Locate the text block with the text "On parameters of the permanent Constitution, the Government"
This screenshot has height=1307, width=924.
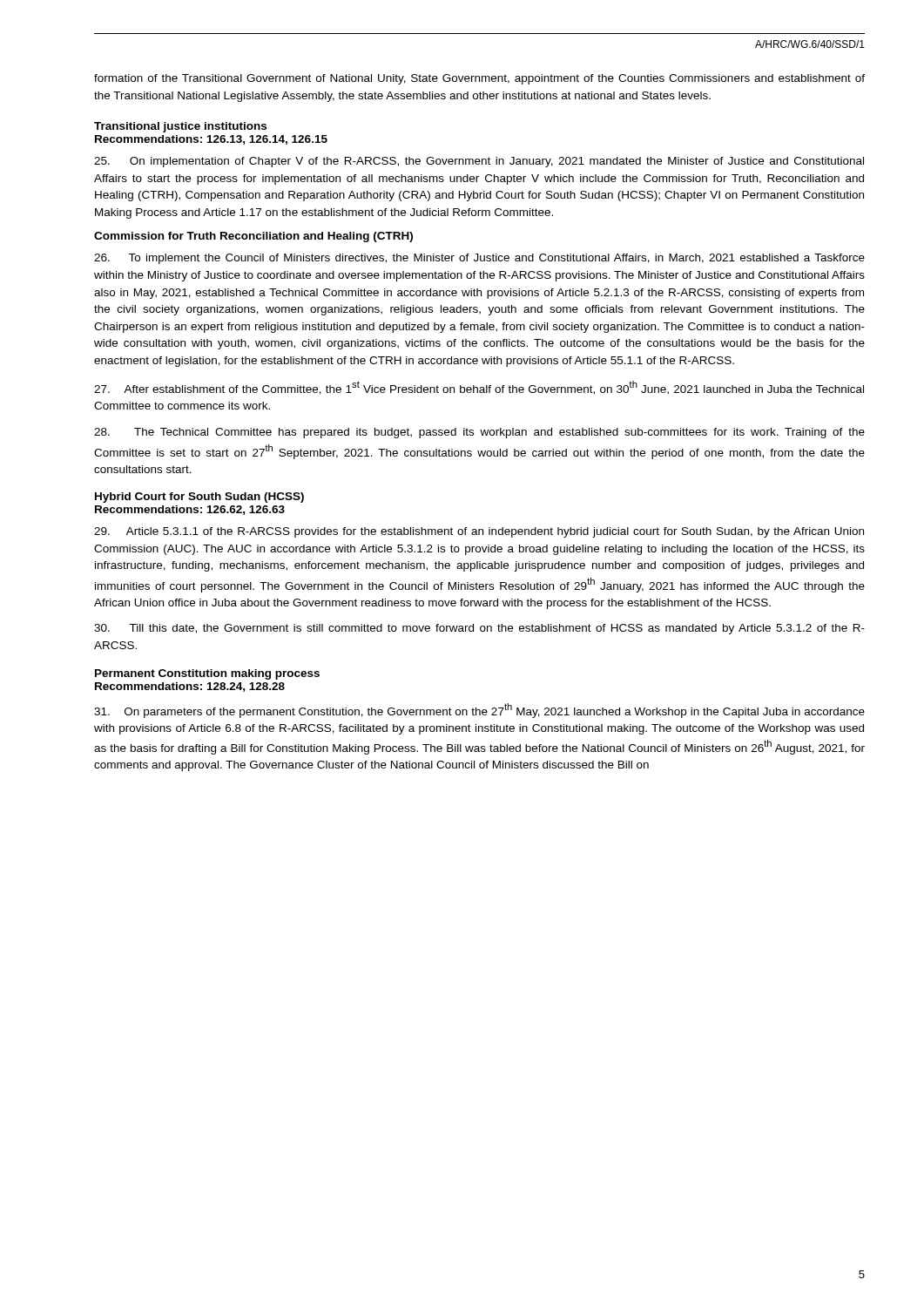(x=479, y=736)
